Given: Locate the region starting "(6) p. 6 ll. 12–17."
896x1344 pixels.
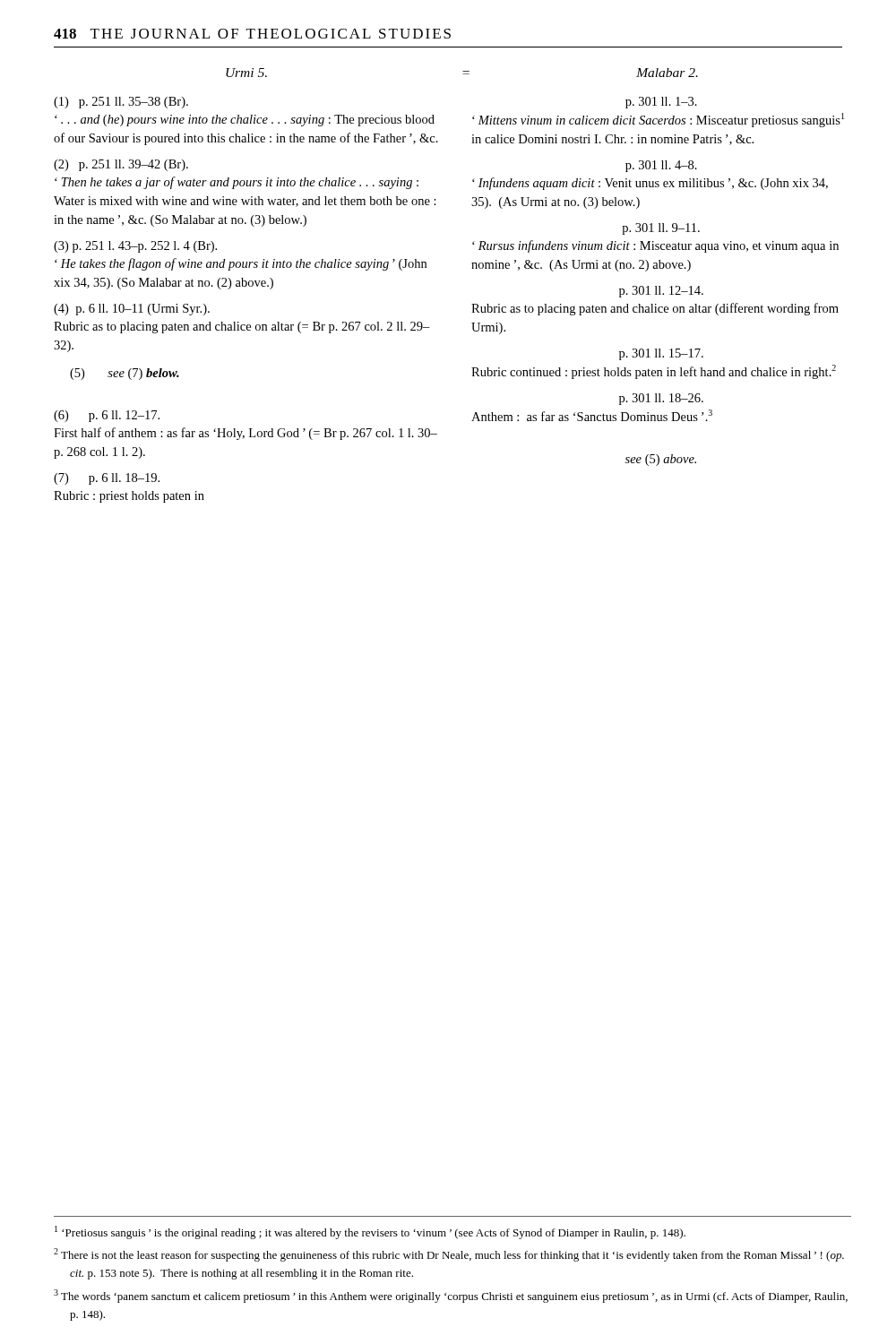Looking at the screenshot, I should click(x=246, y=435).
